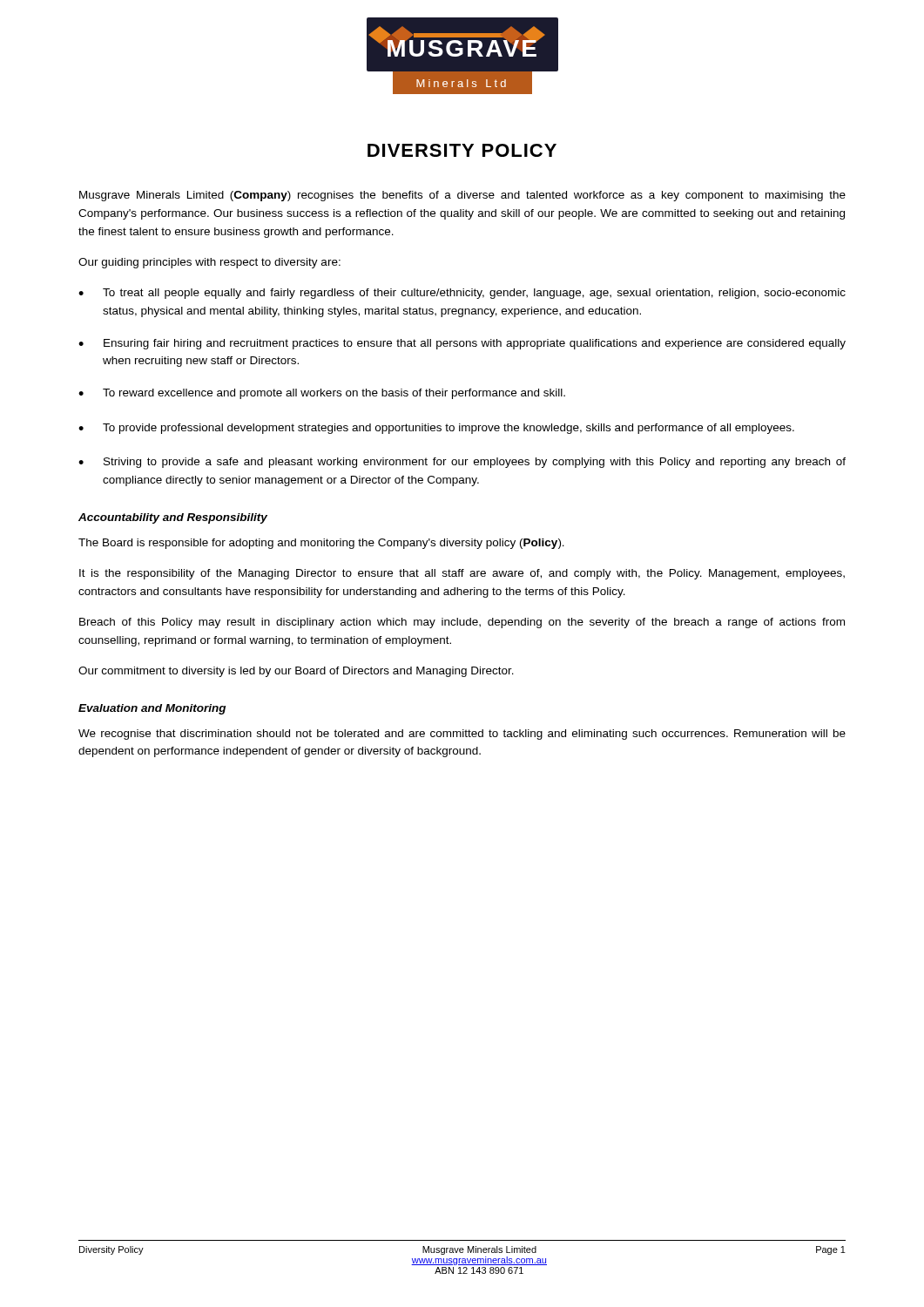This screenshot has height=1307, width=924.
Task: Locate the block of text that opens with "We recognise that discrimination should not be"
Action: (462, 742)
